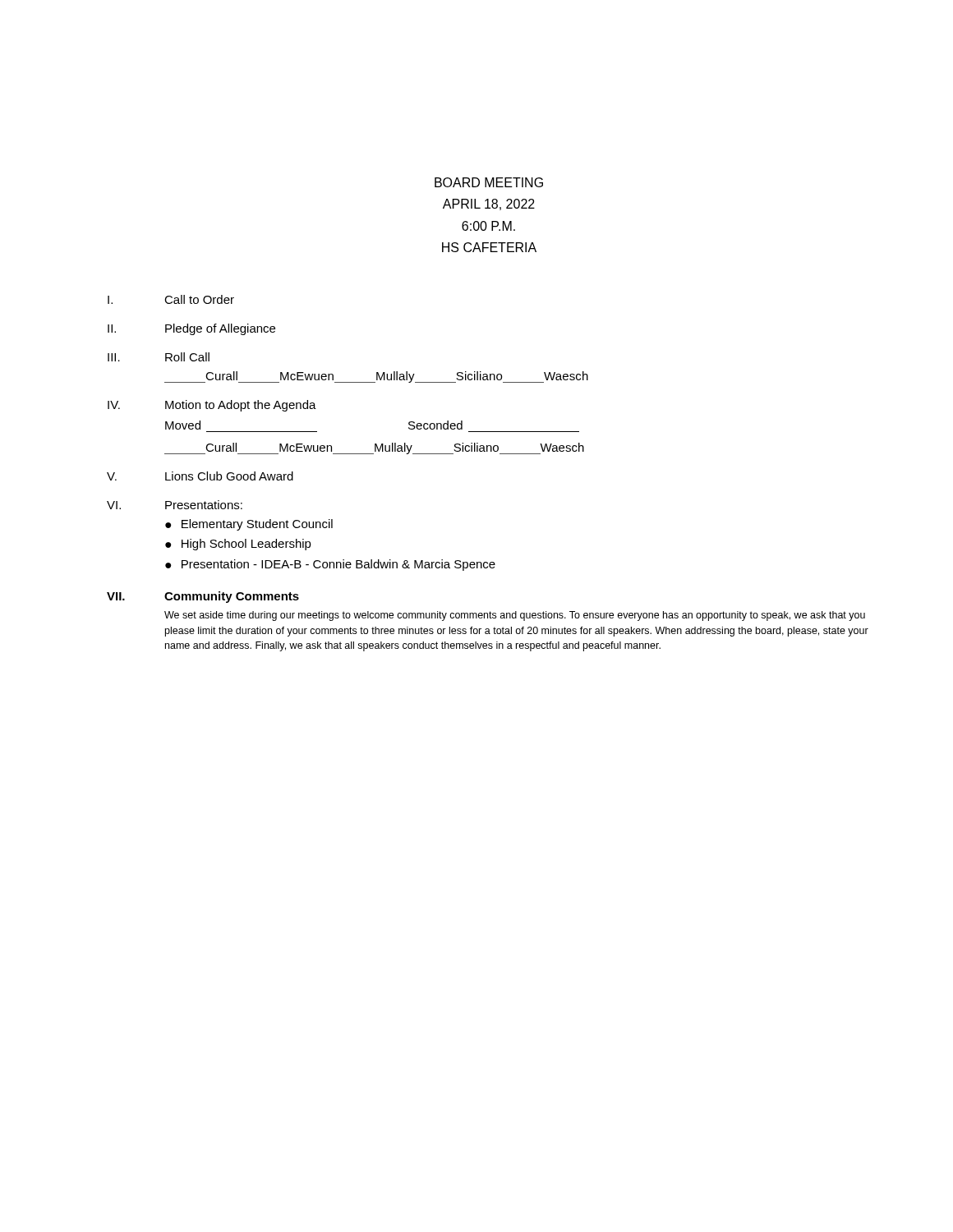Click on the block starting "IV. Motion to Adopt"

click(212, 406)
